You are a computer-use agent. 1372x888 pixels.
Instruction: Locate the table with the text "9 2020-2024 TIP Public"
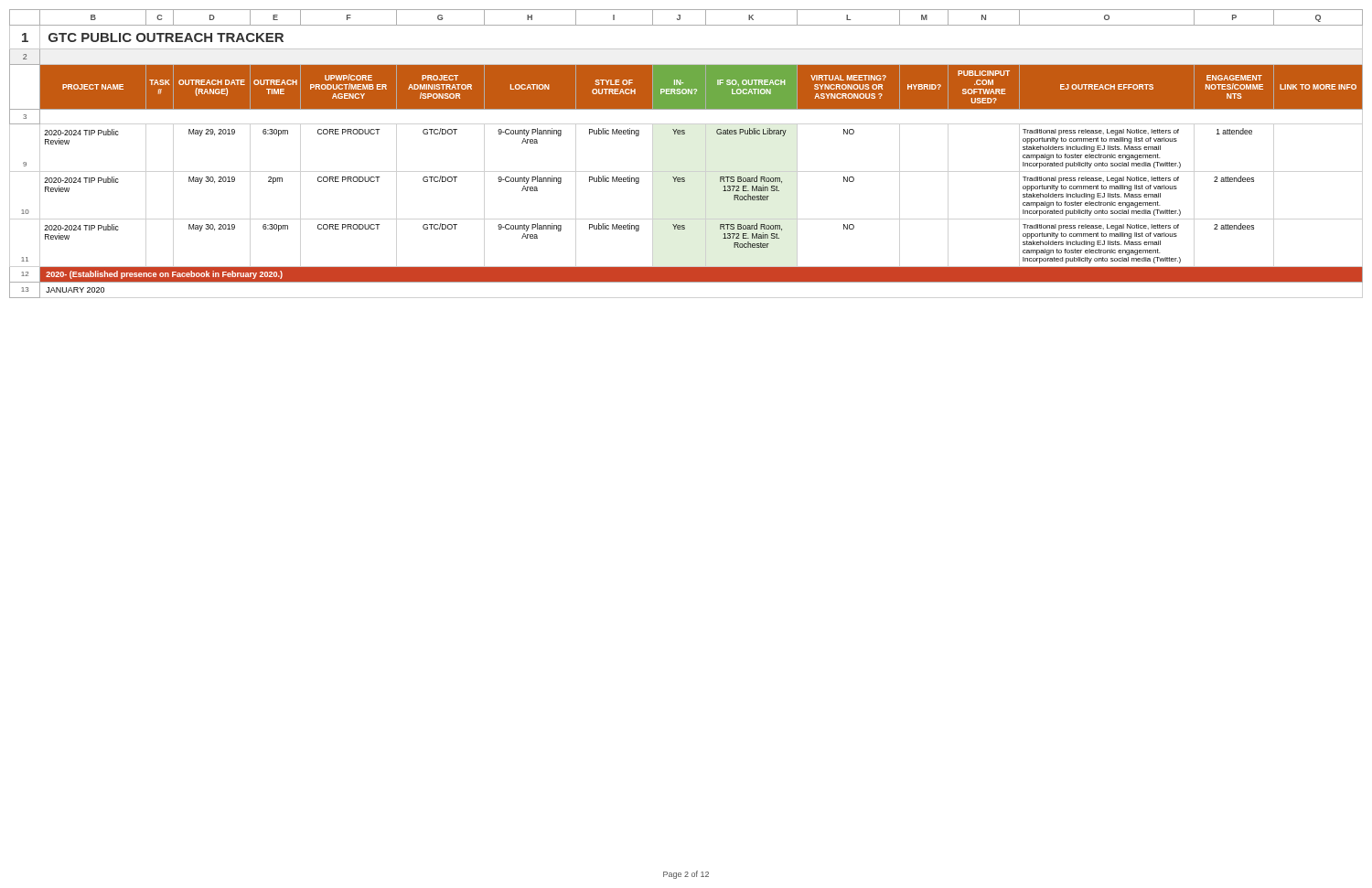(x=686, y=148)
